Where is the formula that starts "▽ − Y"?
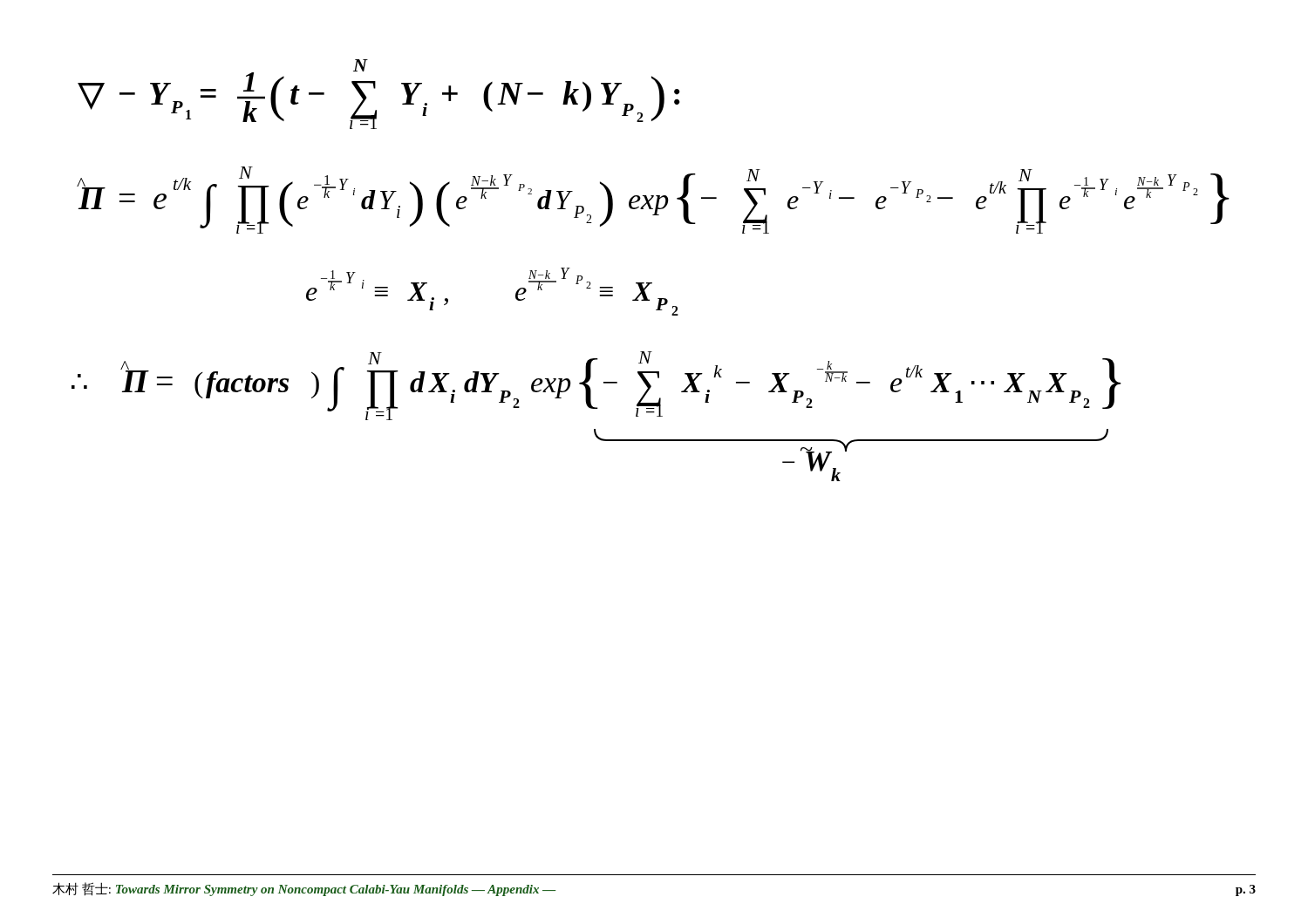 (654, 257)
